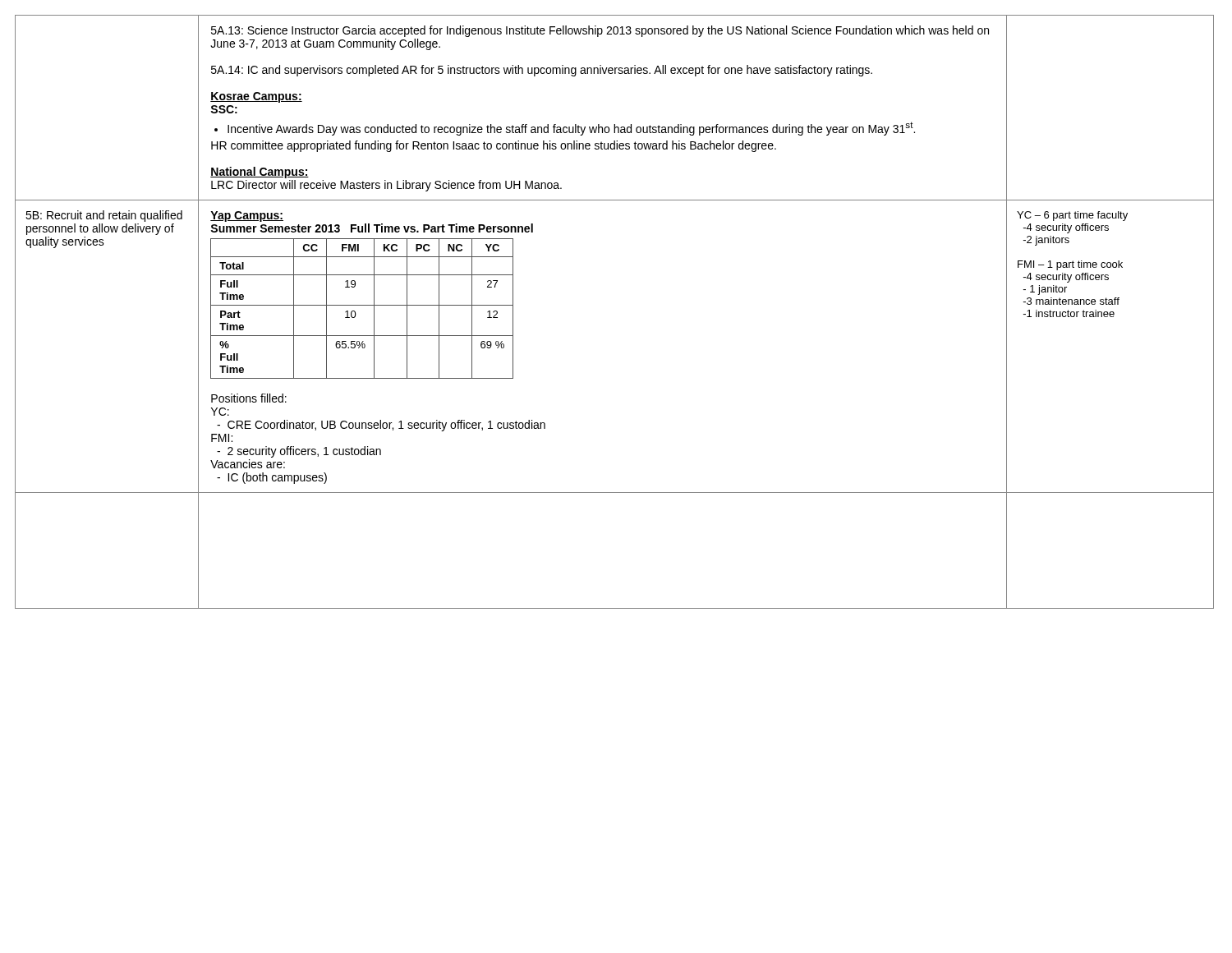Locate the text block that says "5A.14: IC and supervisors completed AR for"
Image resolution: width=1232 pixels, height=953 pixels.
(542, 70)
